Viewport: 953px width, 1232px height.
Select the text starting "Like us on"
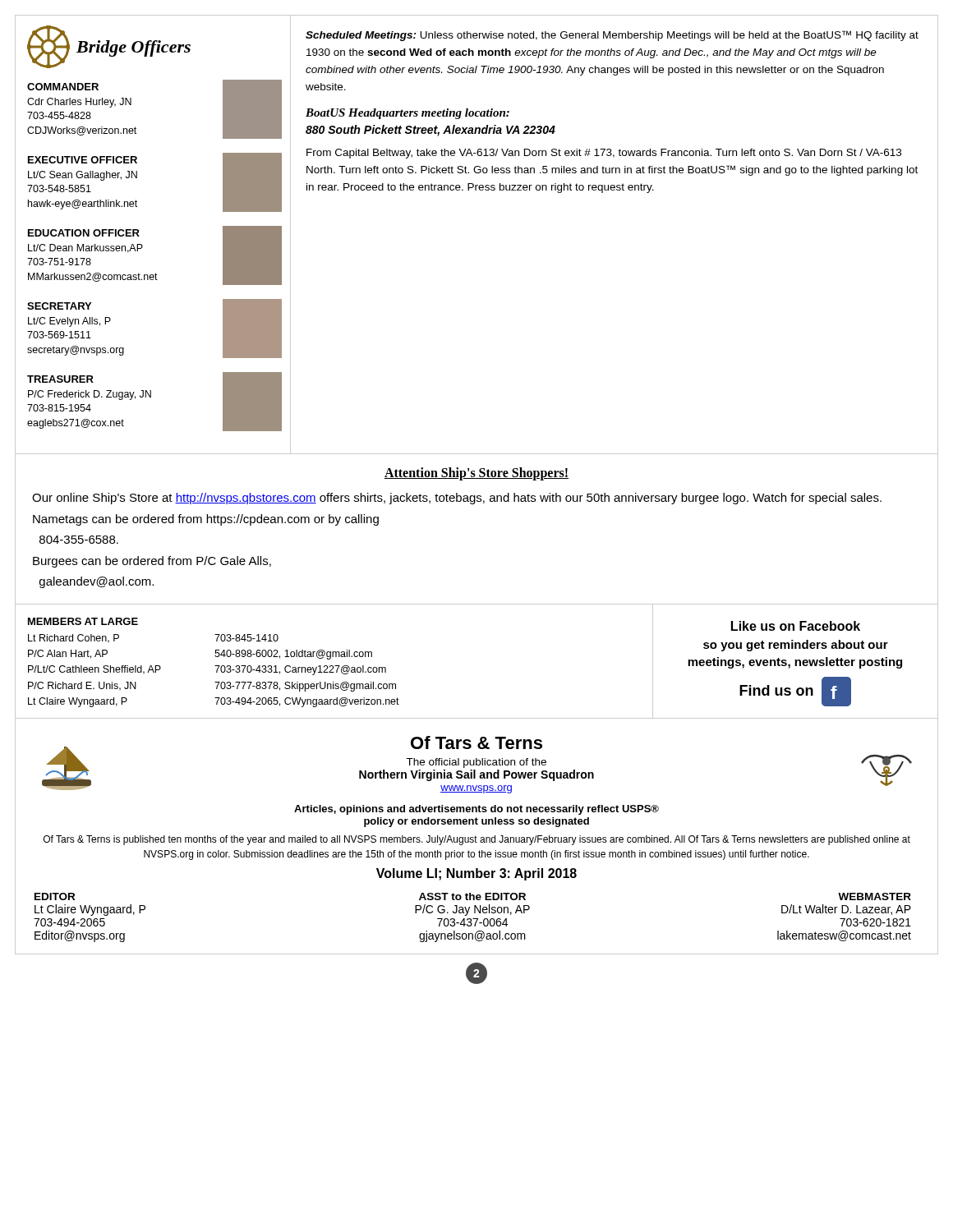pos(795,663)
